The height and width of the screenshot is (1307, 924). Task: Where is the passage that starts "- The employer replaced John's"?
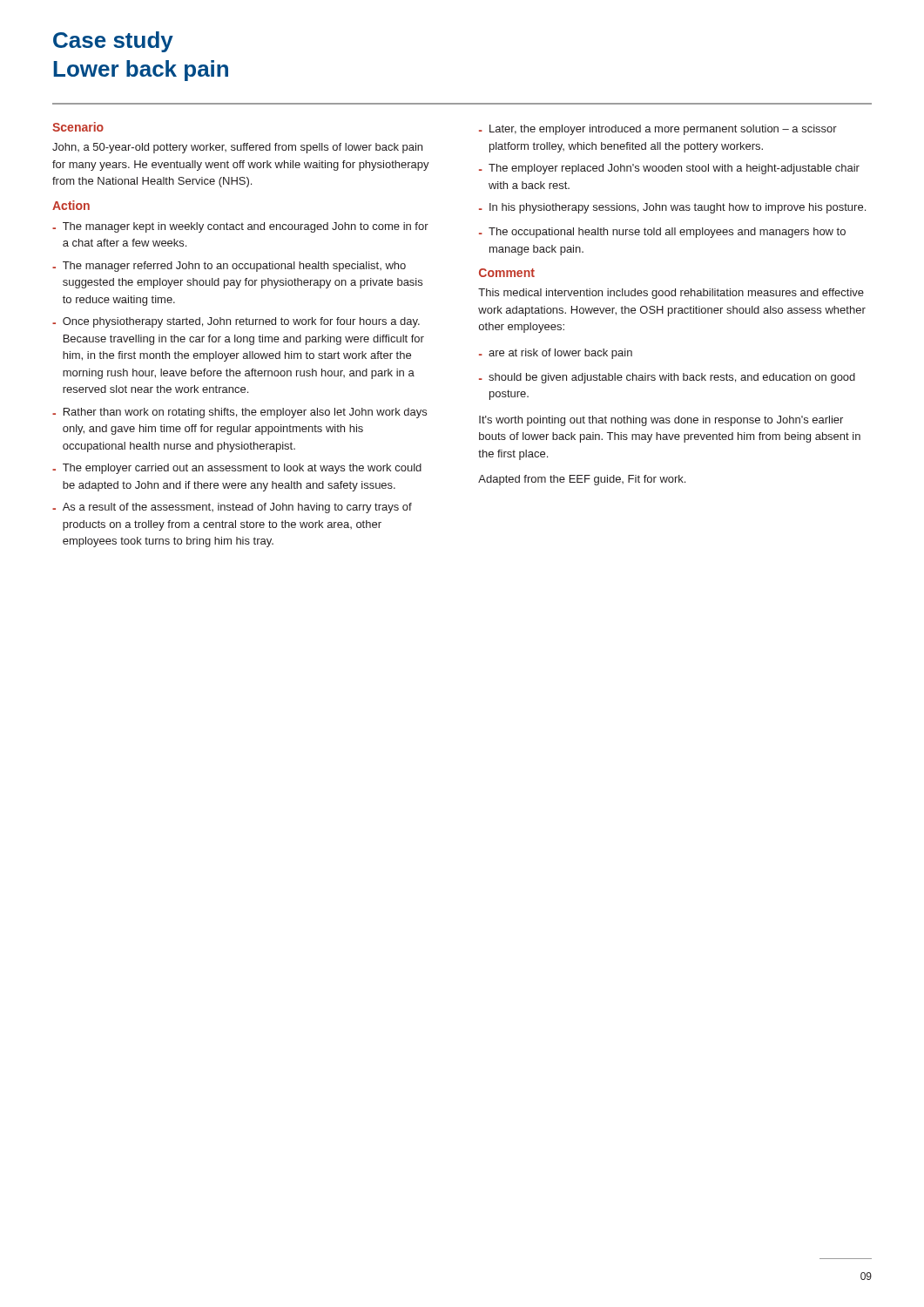(675, 176)
